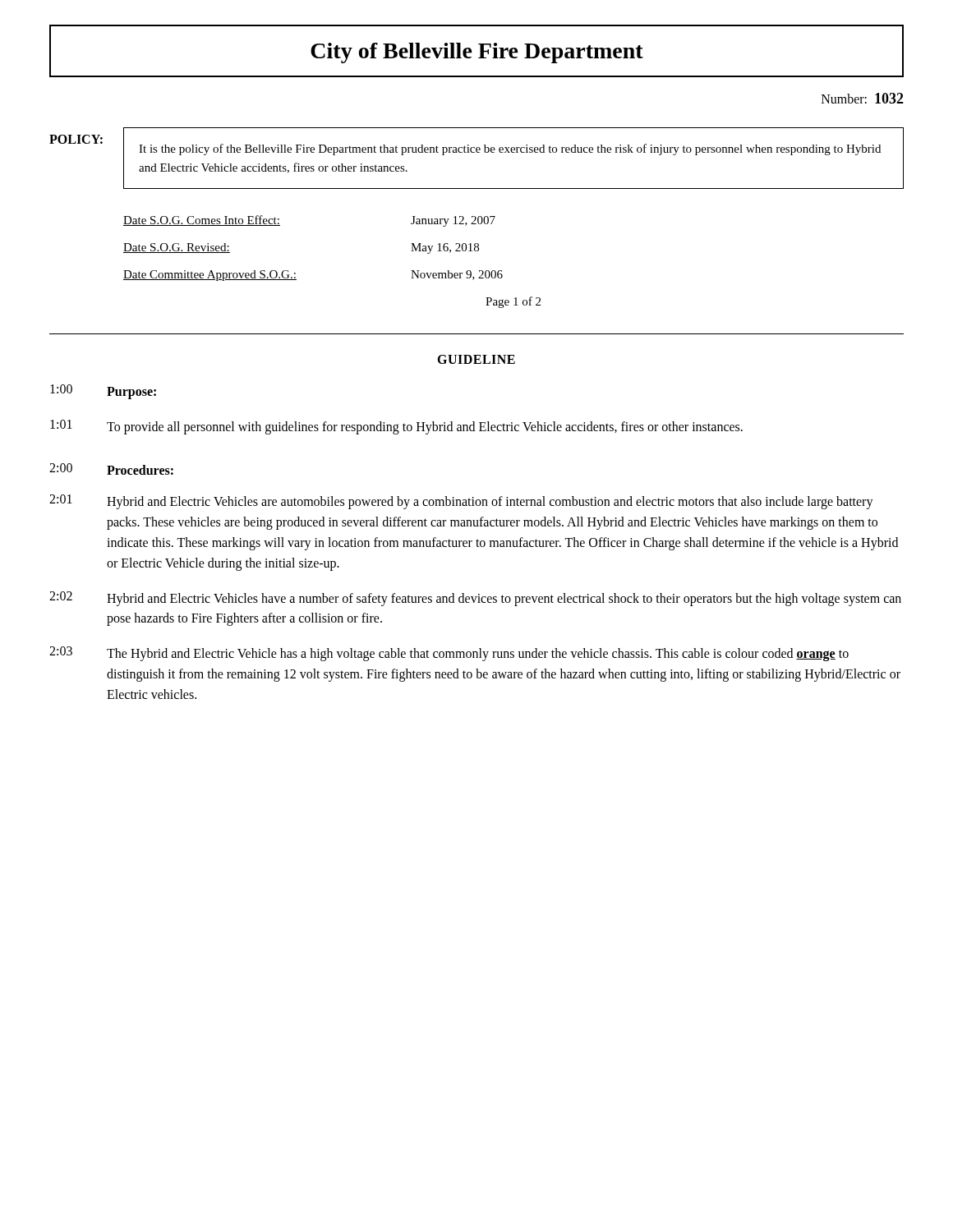Click on the text containing "Number: 1032"
The width and height of the screenshot is (953, 1232).
[862, 99]
